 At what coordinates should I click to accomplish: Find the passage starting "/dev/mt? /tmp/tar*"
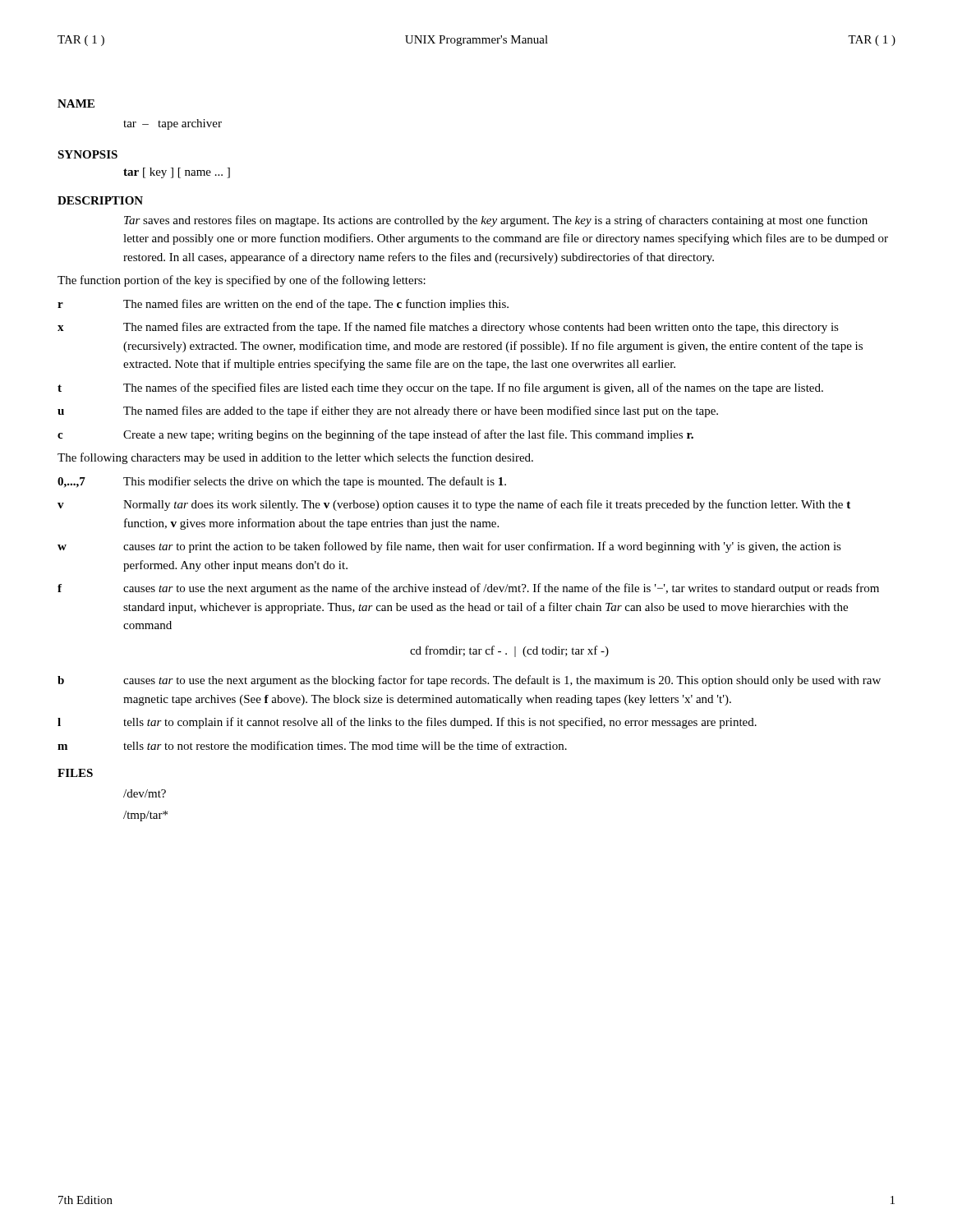[x=146, y=804]
